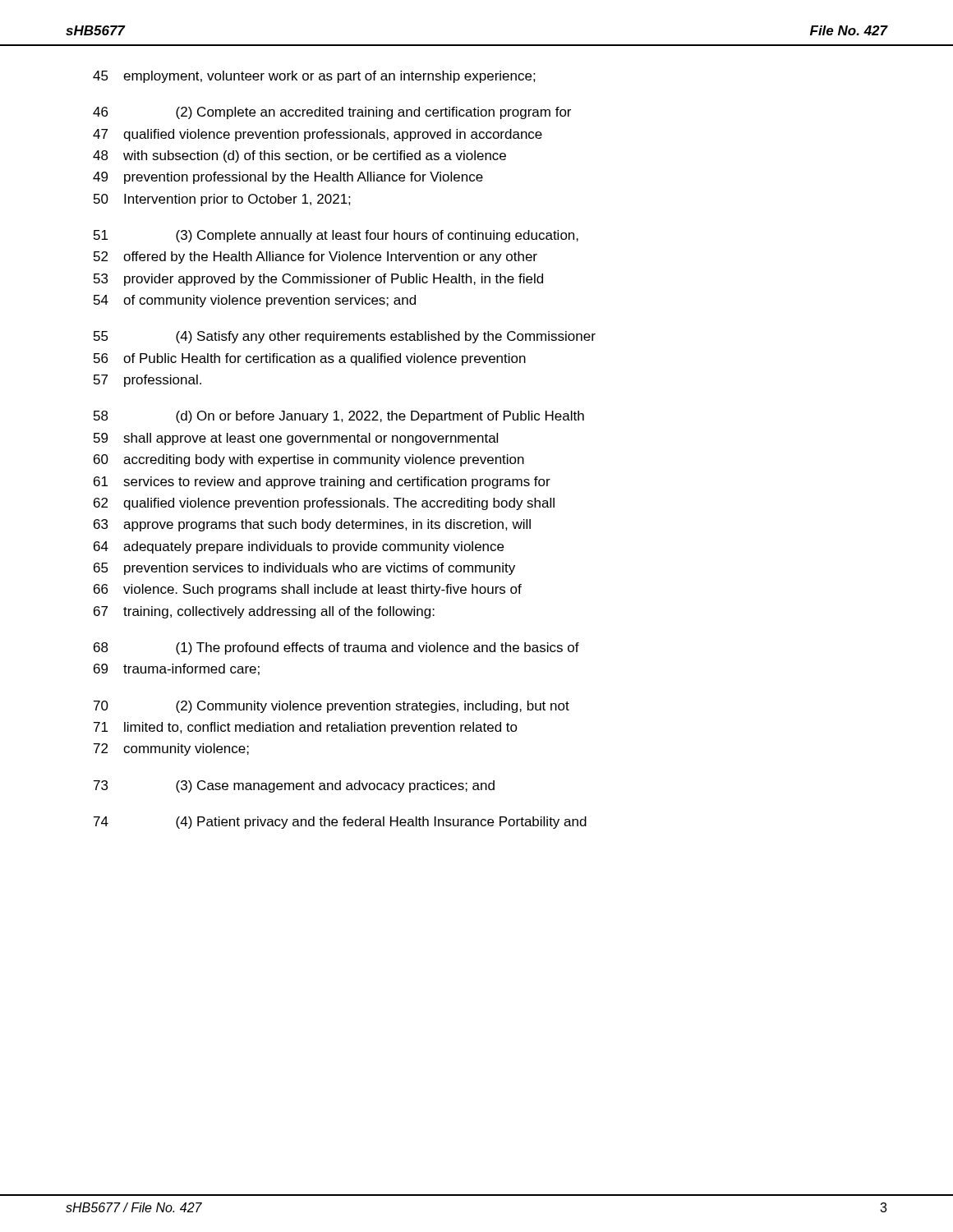Navigate to the region starting "46 (2) Complete an accredited training and"
The width and height of the screenshot is (953, 1232).
(476, 156)
